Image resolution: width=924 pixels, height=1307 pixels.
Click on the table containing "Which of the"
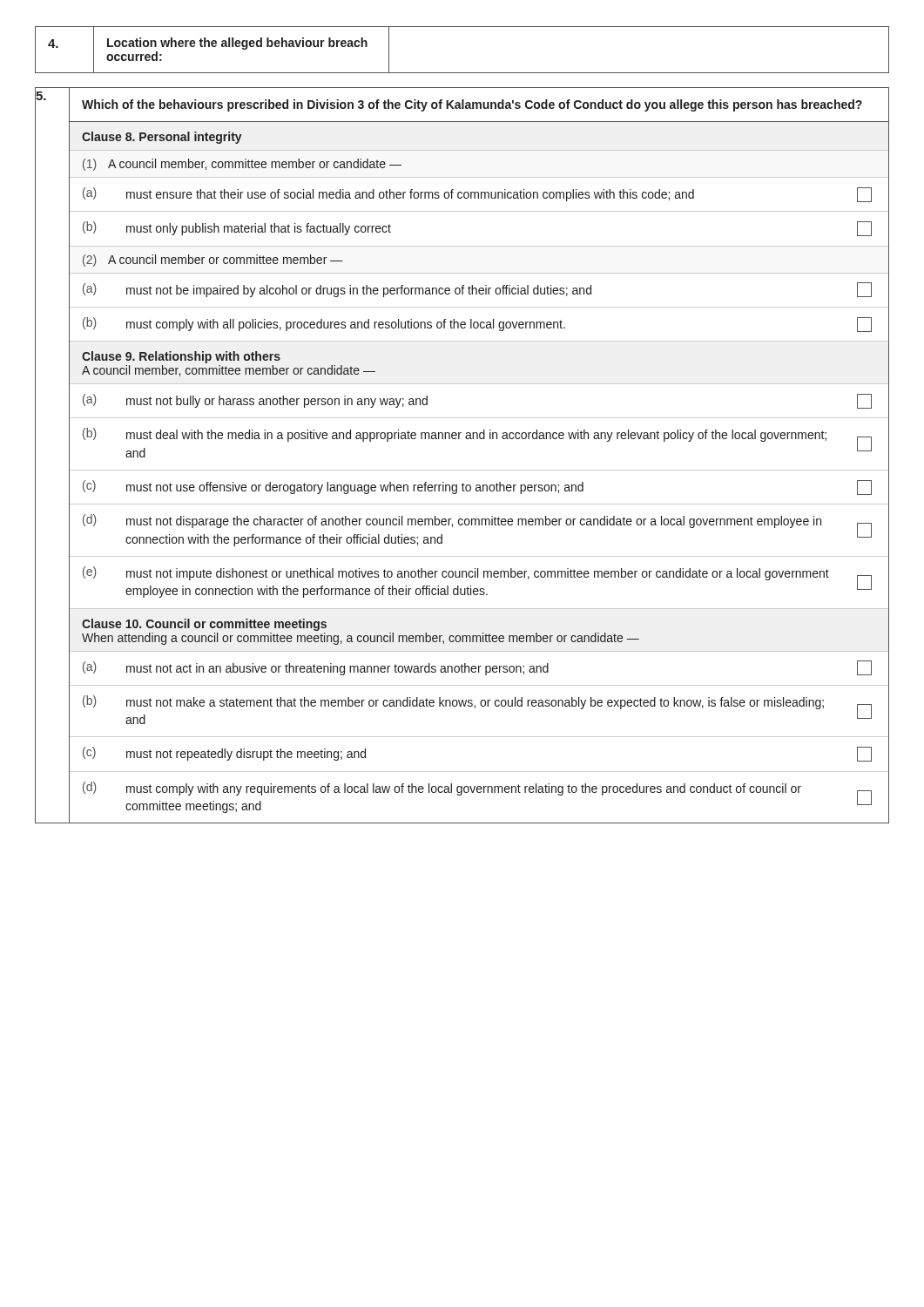pos(462,455)
